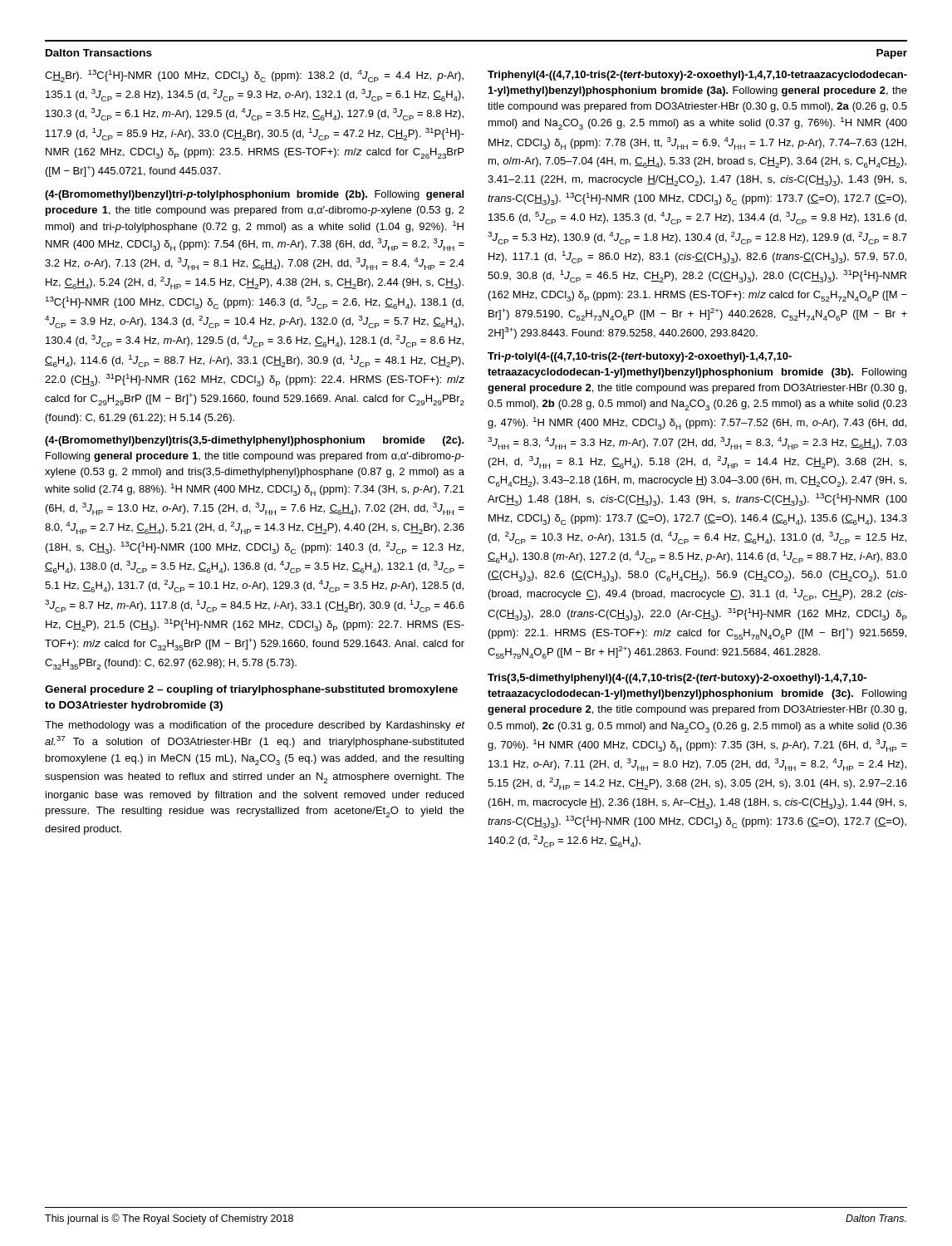Select the element starting "CH2Br). 13C{1H}-NMR (100 MHz, CDCl3) δC"
952x1246 pixels.
[255, 123]
